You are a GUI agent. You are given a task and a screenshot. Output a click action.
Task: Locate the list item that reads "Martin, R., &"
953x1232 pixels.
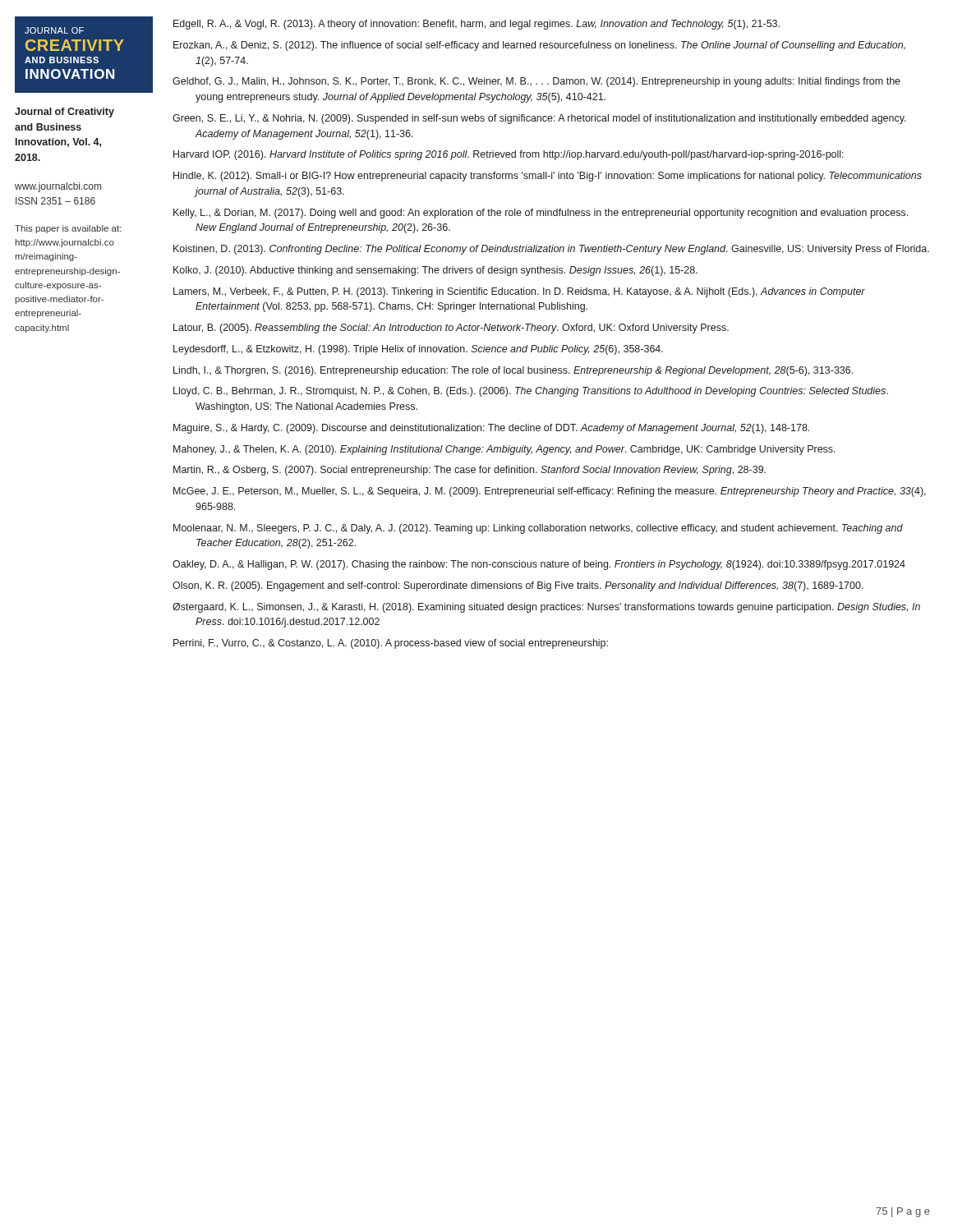[470, 470]
